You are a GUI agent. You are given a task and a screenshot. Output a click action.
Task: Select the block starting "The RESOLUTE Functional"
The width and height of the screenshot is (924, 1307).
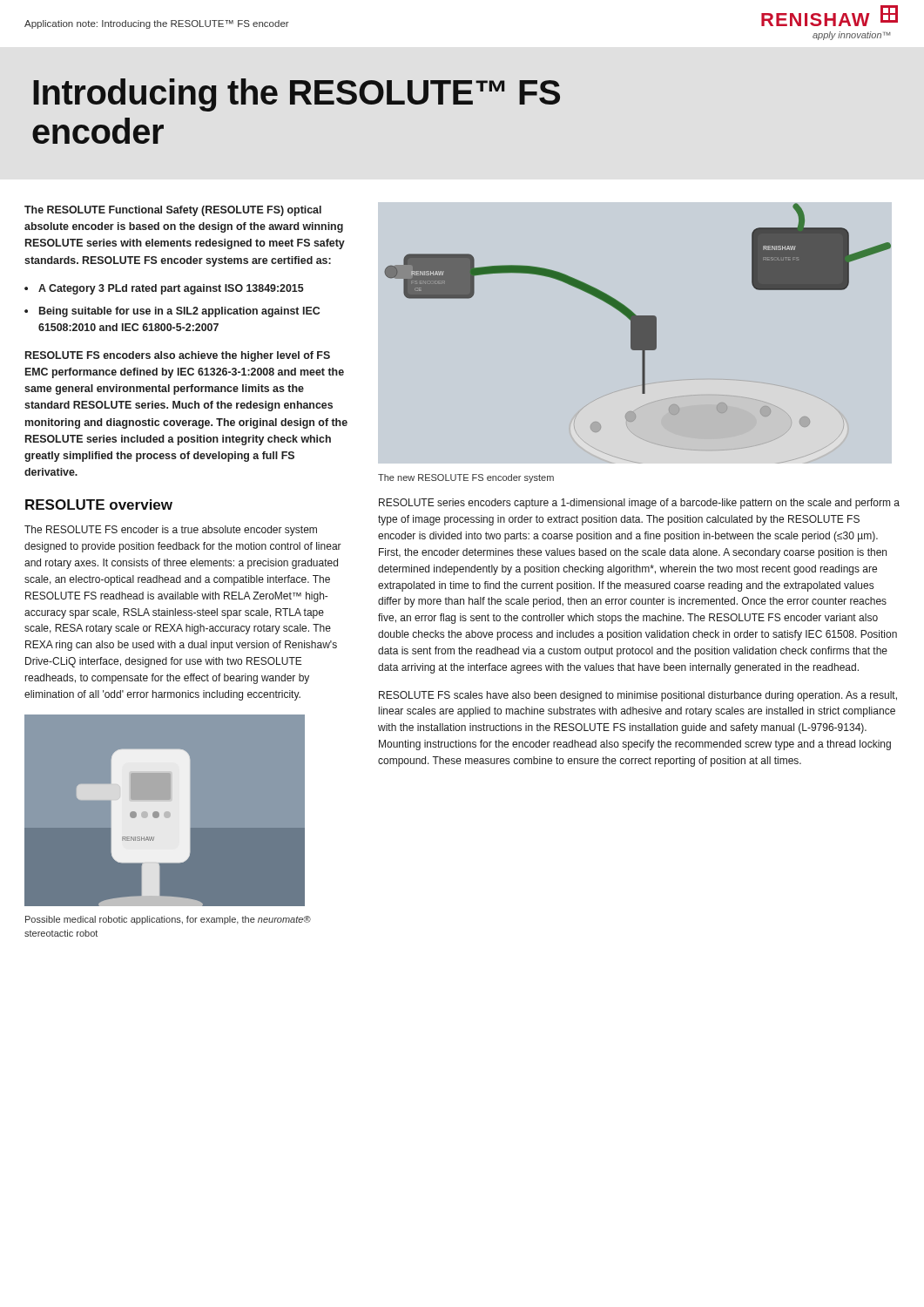point(185,235)
